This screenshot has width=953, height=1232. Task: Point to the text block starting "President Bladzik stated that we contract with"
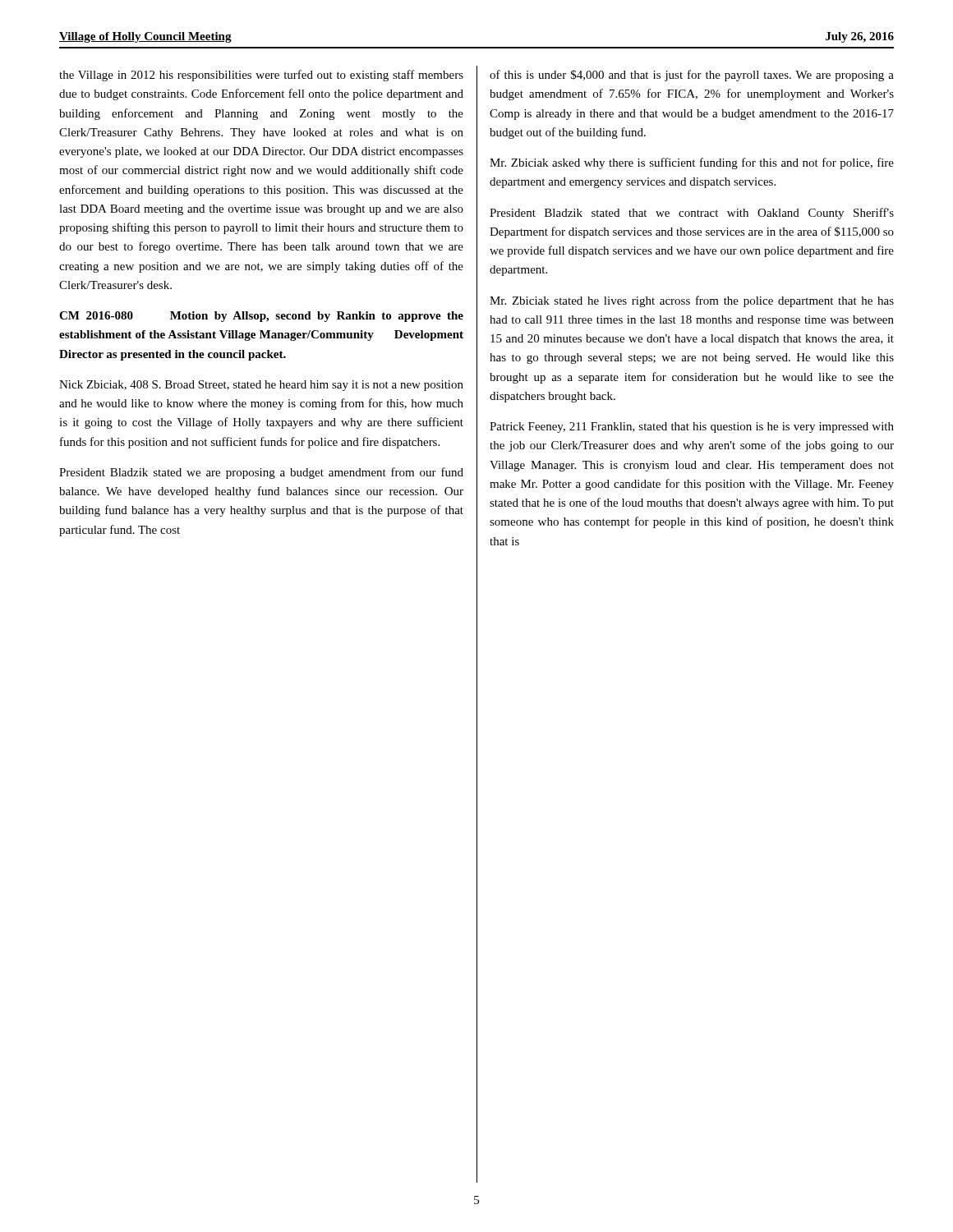[x=692, y=241]
